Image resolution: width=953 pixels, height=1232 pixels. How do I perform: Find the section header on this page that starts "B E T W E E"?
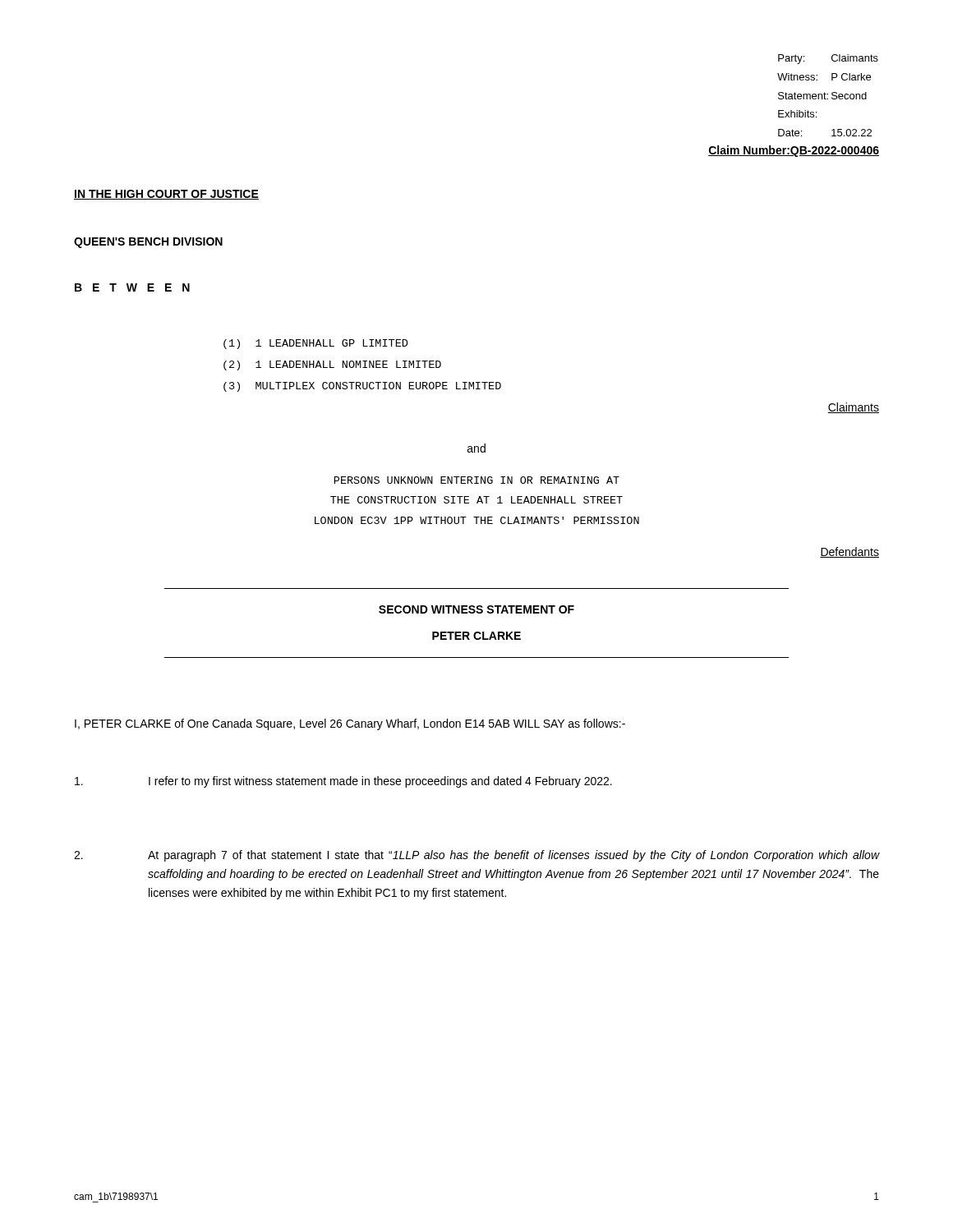[134, 287]
